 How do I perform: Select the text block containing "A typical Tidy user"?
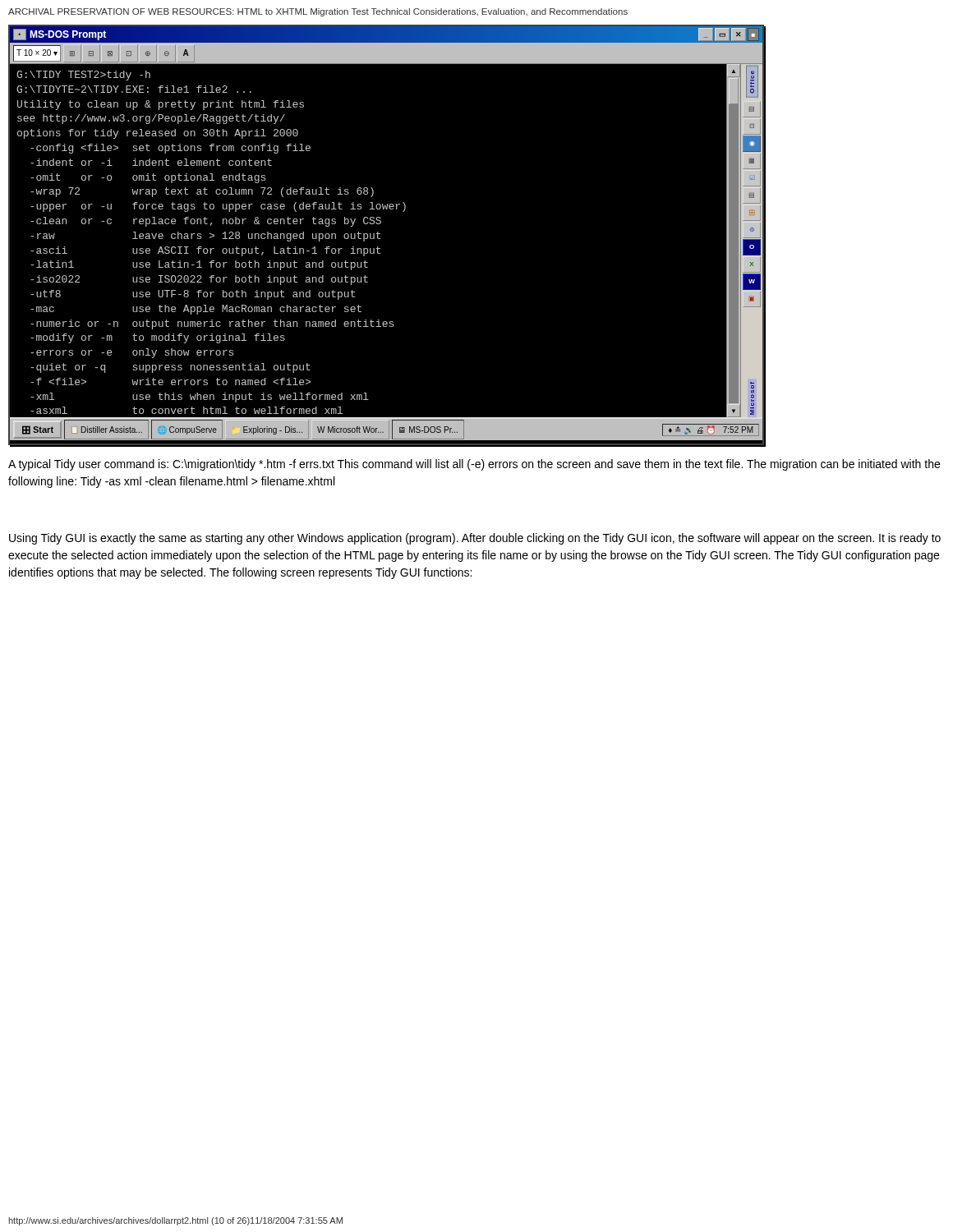474,473
